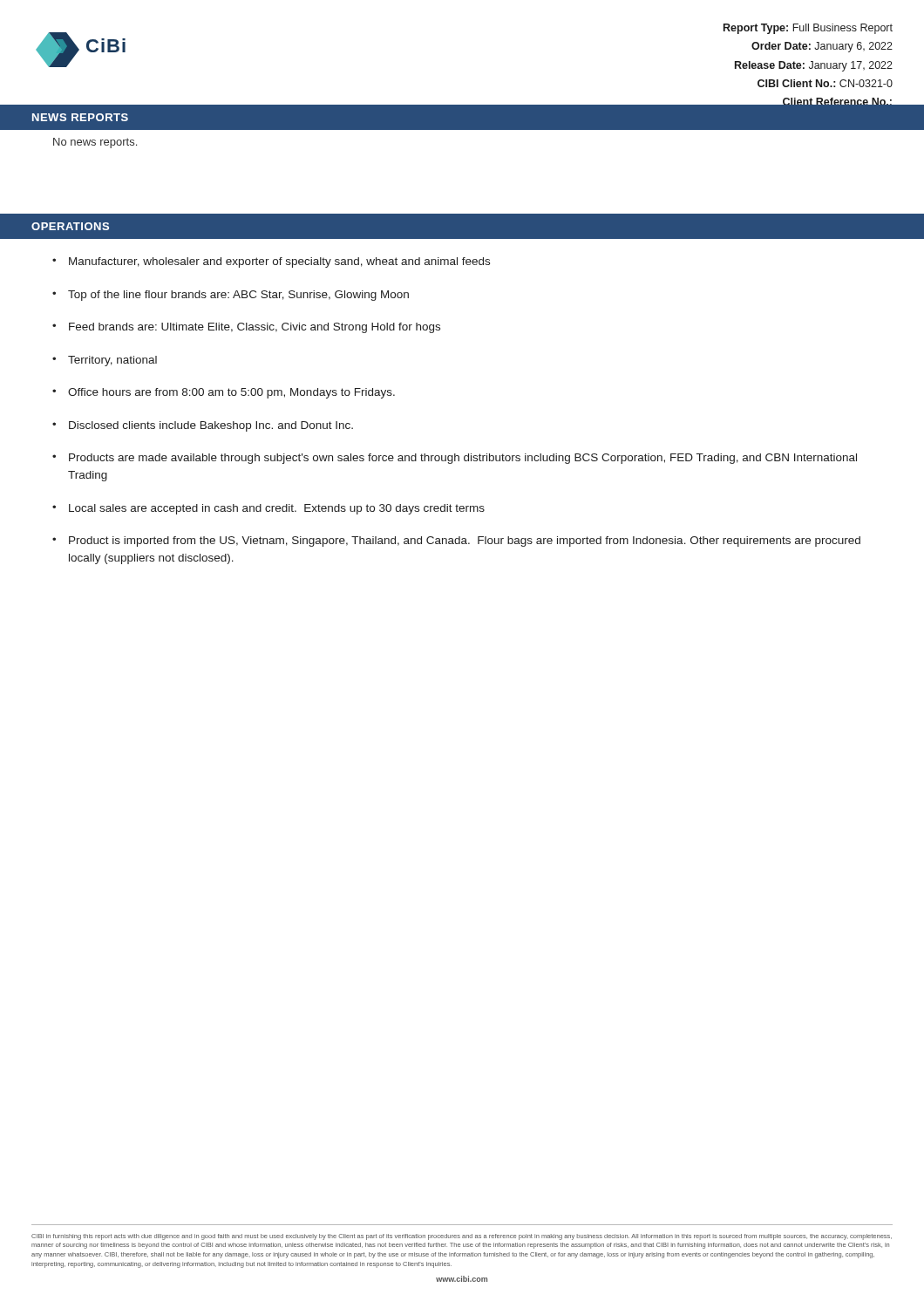Click on the text starting "• Disclosed clients"
Image resolution: width=924 pixels, height=1308 pixels.
203,426
